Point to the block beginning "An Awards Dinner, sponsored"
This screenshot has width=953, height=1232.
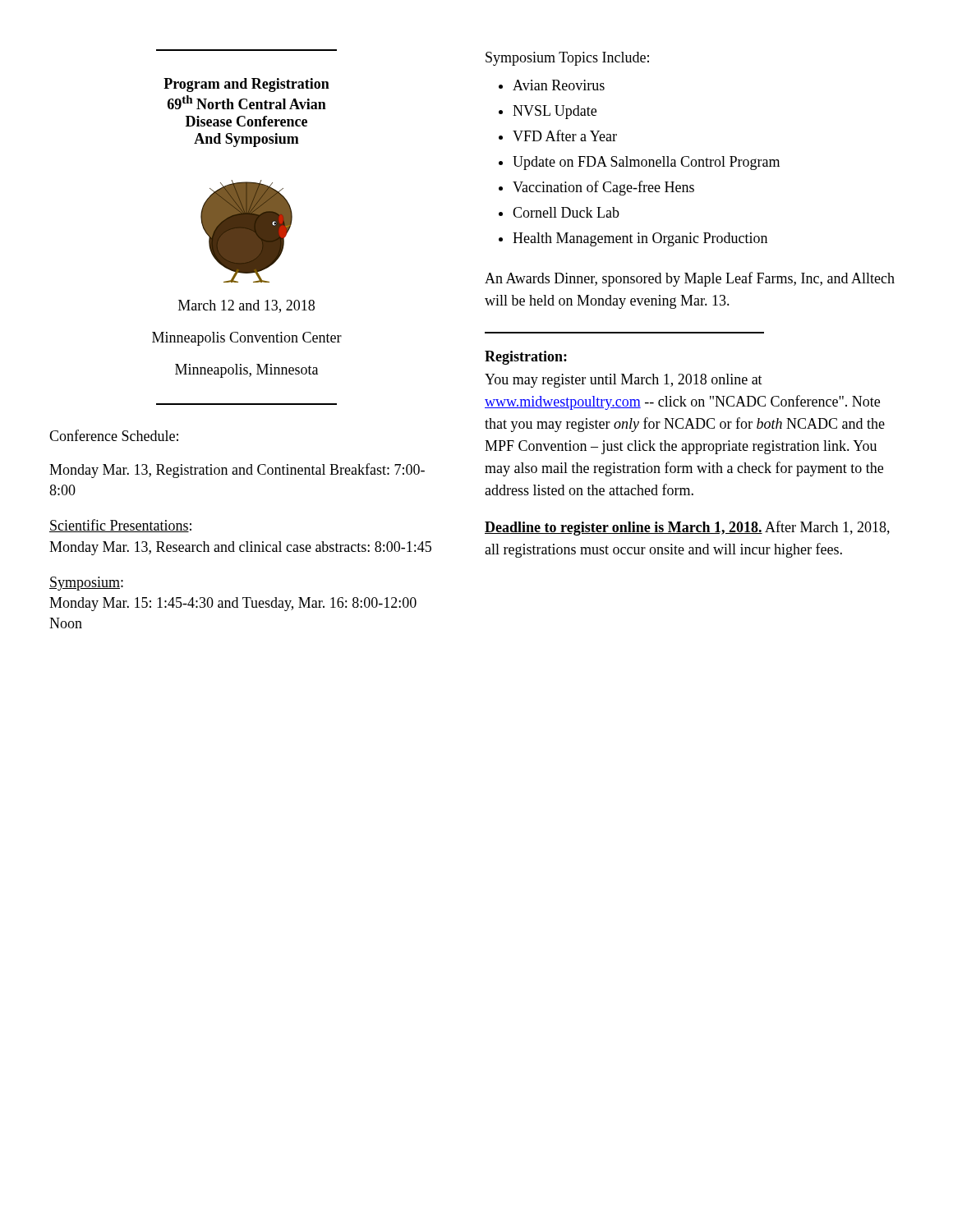[690, 290]
